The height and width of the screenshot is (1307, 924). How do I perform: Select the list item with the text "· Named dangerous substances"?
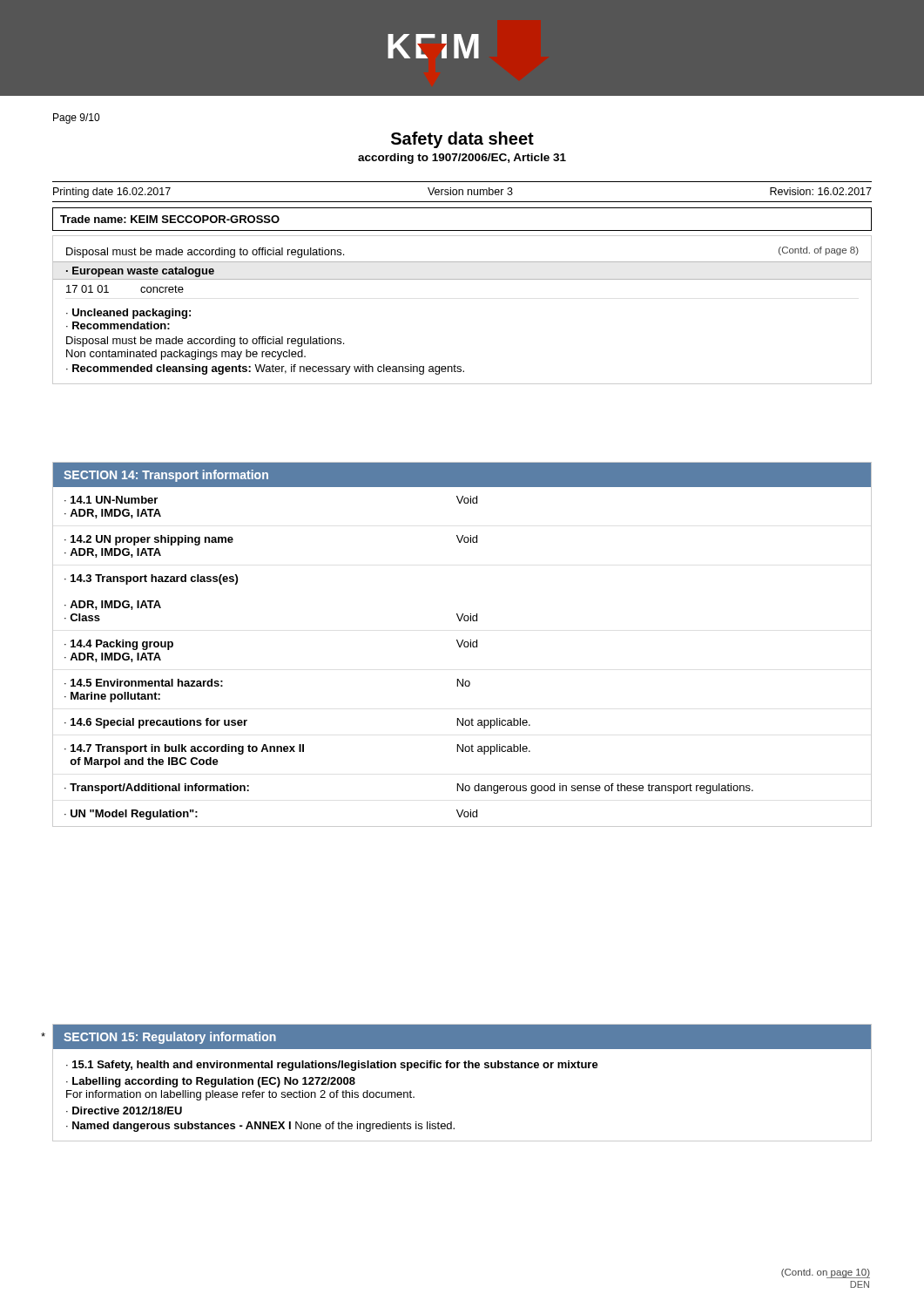click(x=260, y=1125)
